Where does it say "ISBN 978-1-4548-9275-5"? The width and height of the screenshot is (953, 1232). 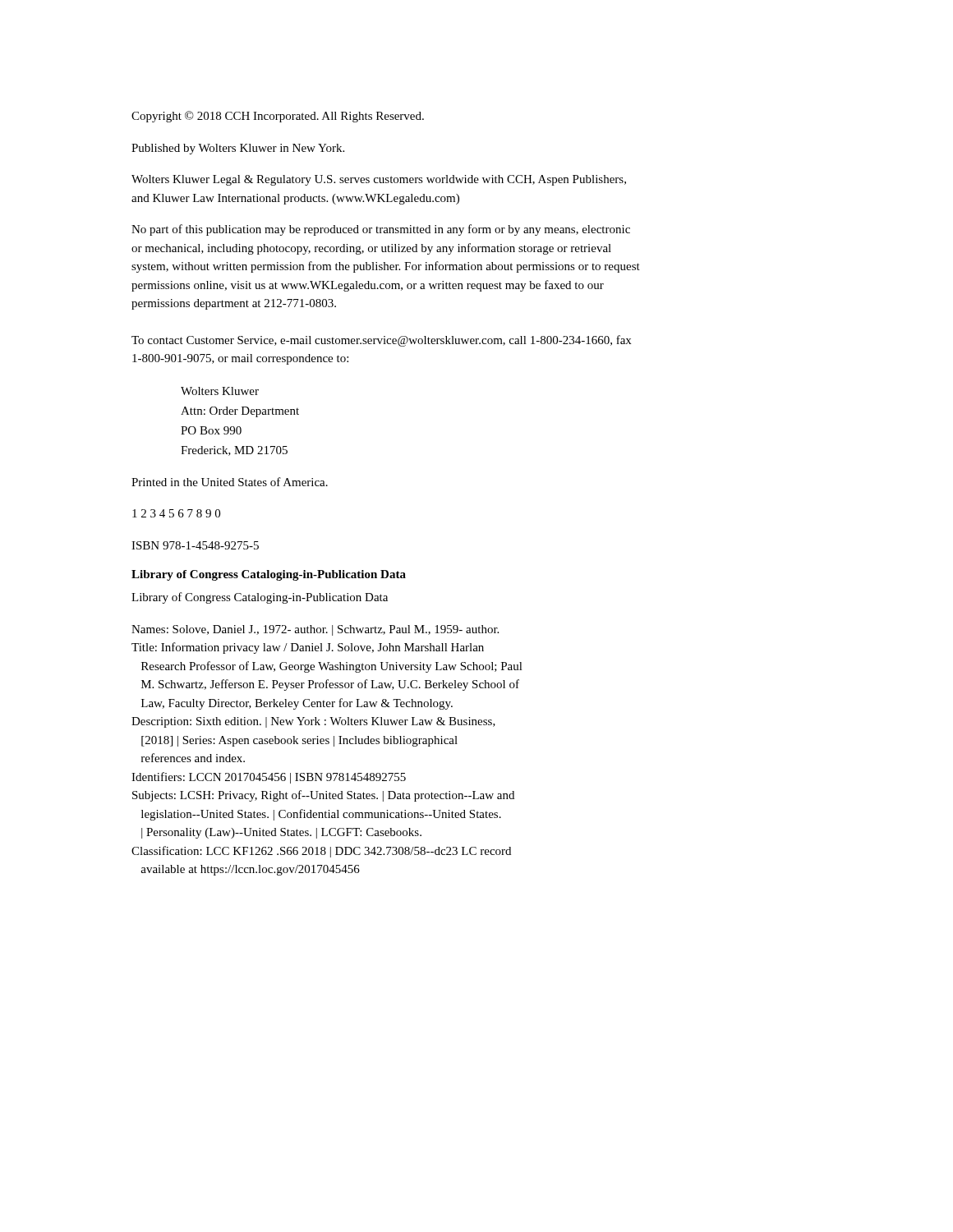(195, 545)
